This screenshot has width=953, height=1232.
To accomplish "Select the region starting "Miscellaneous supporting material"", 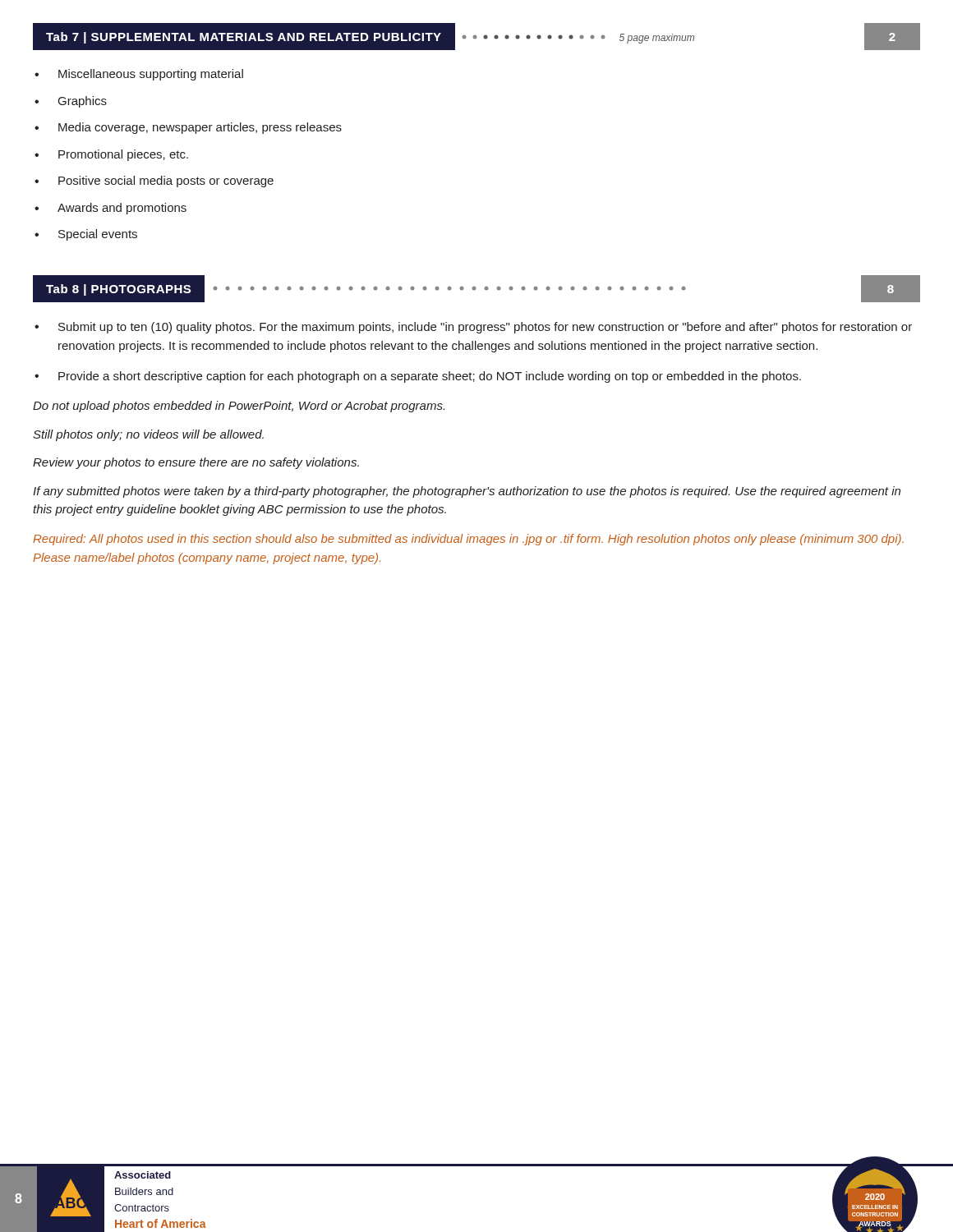I will pos(151,73).
